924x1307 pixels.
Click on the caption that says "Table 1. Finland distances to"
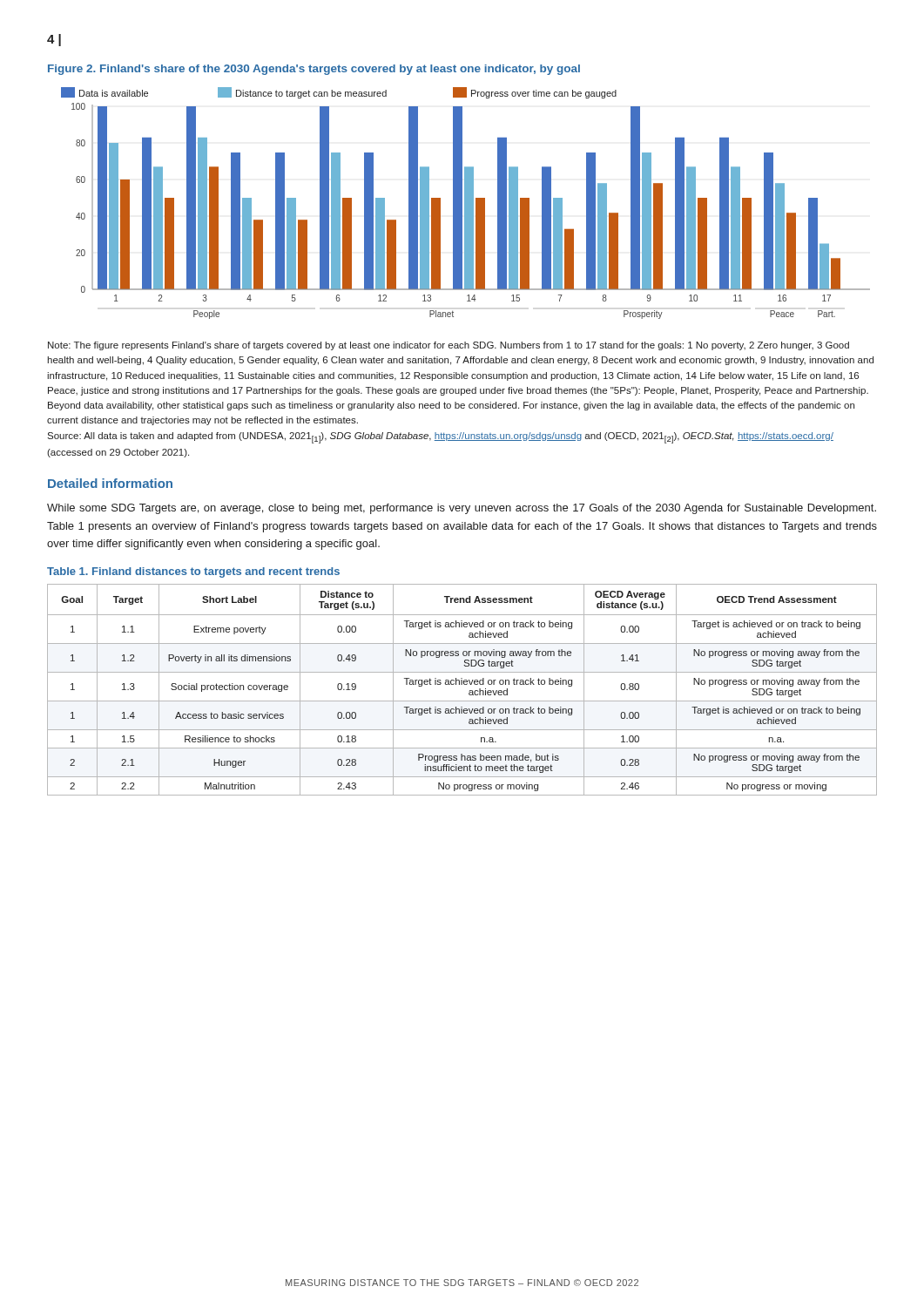194,571
